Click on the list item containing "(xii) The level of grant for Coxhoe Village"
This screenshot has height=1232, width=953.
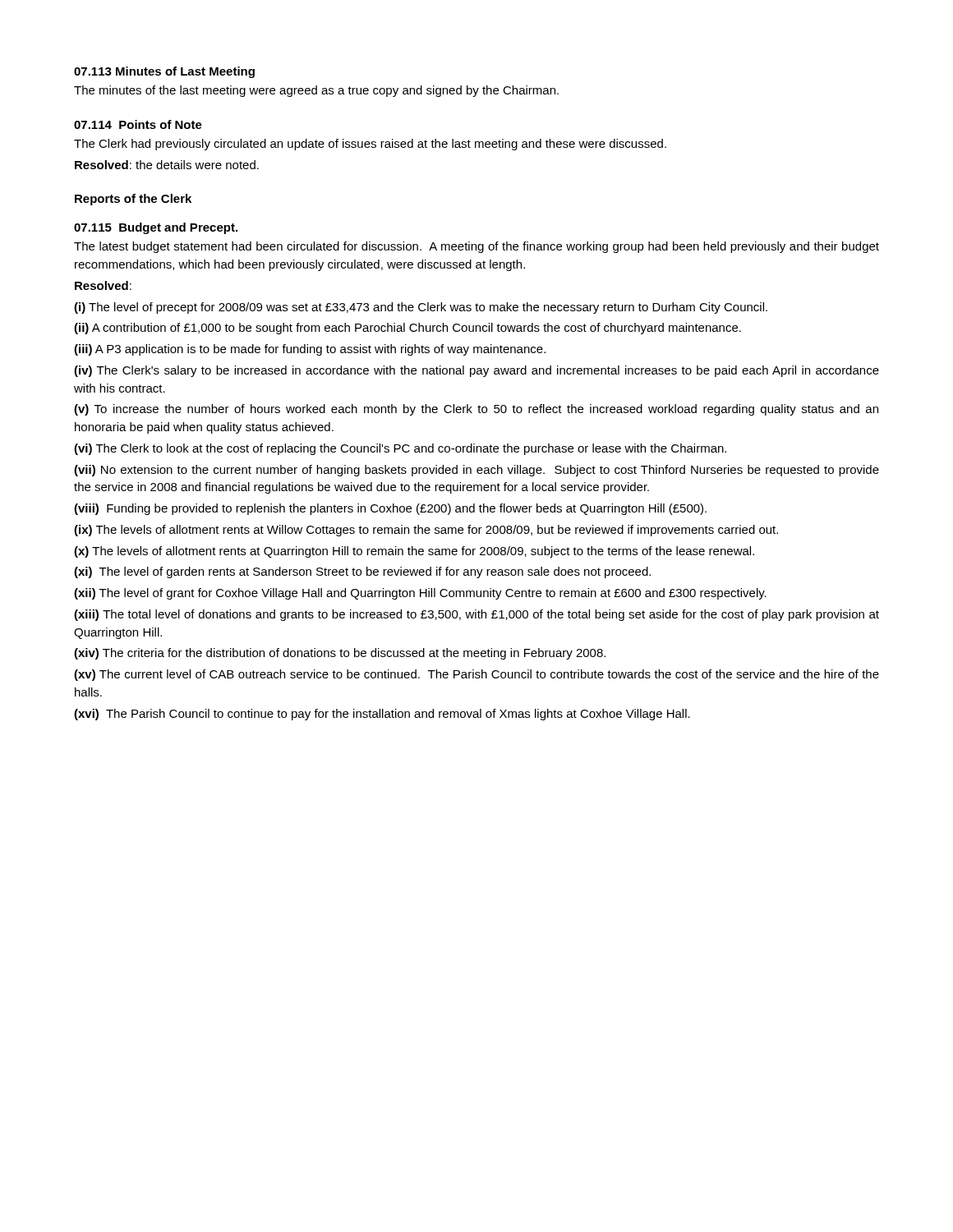click(x=421, y=593)
